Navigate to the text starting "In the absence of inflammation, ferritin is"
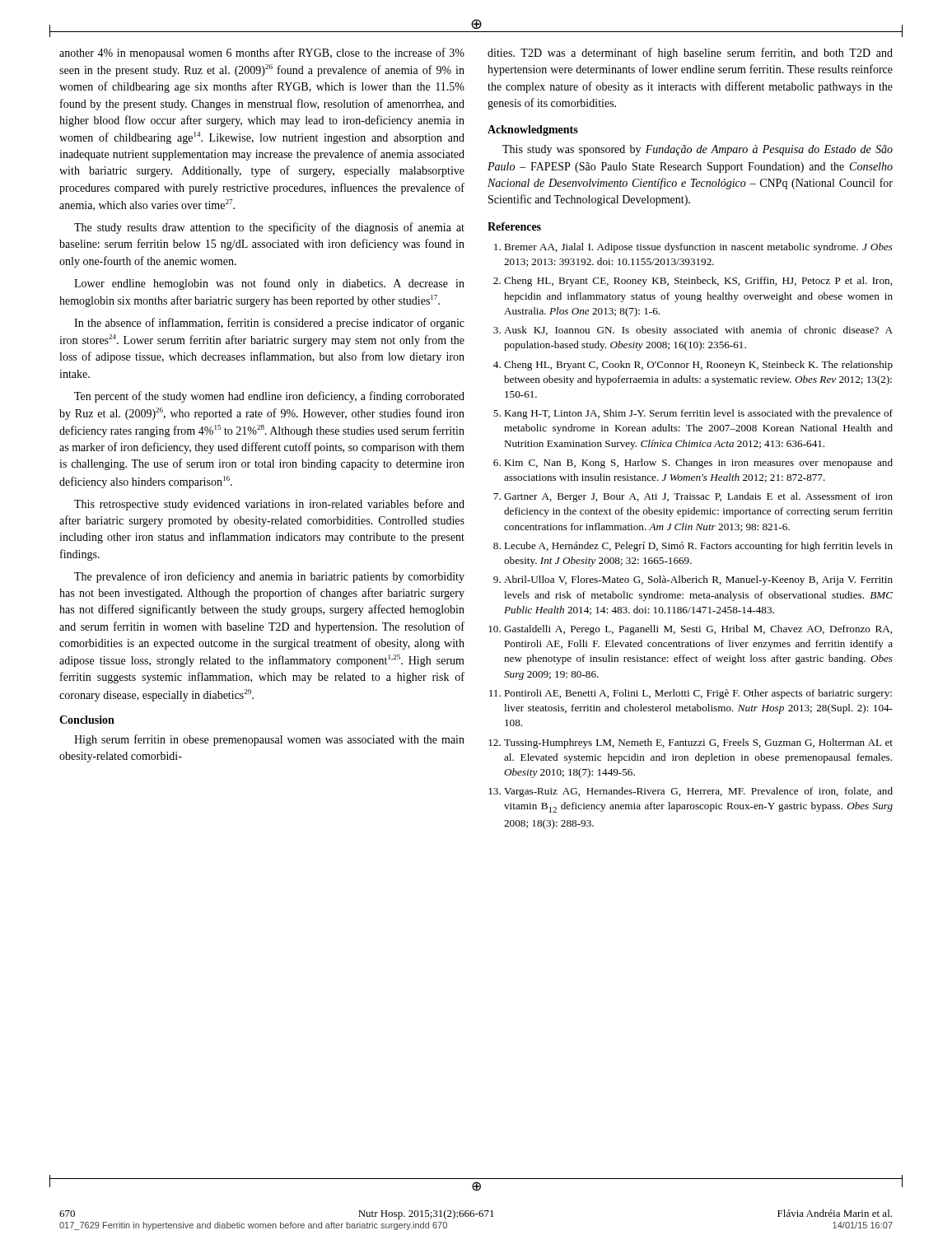Screen dimensions: 1235x952 coord(262,349)
